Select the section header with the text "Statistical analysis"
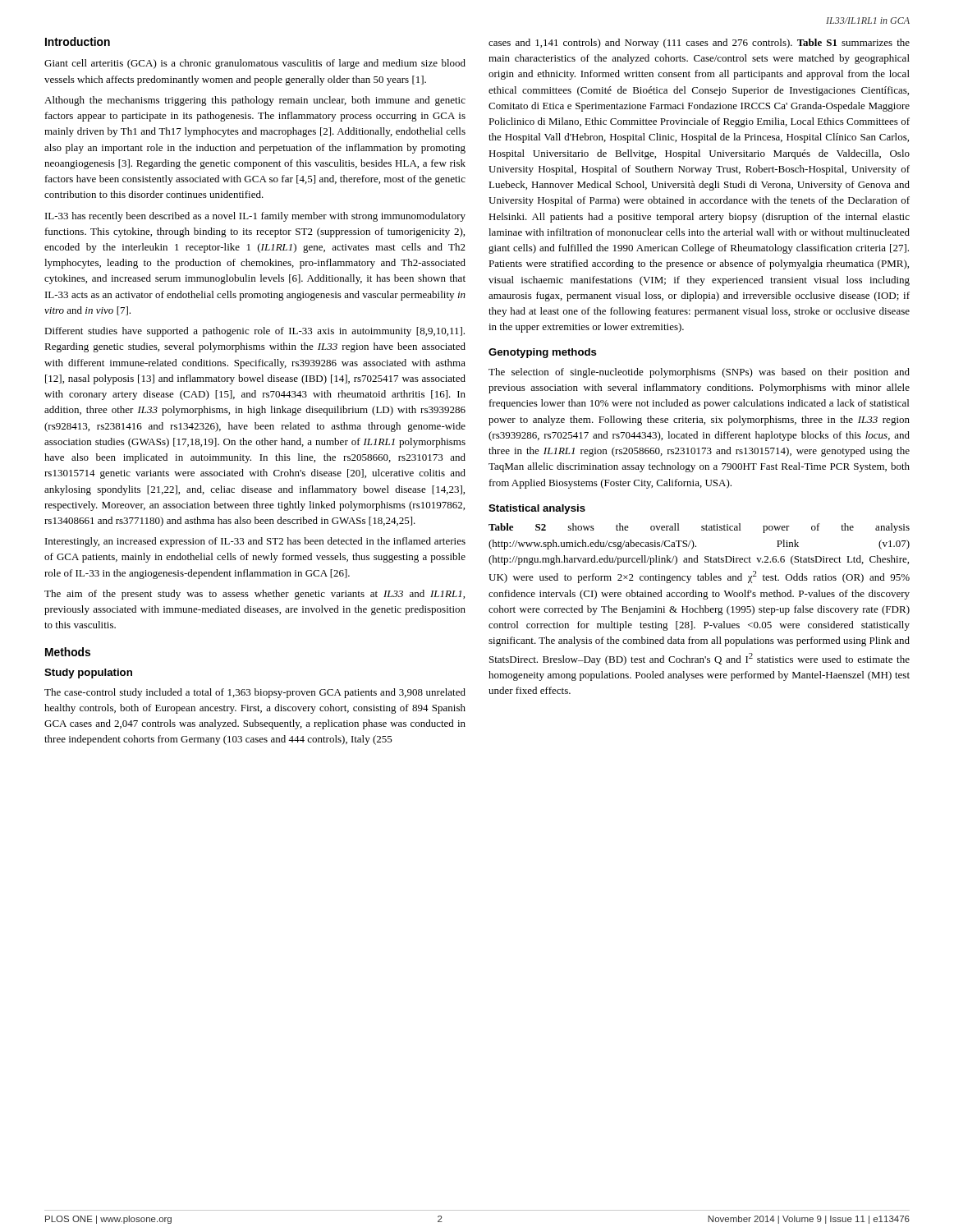Viewport: 954px width, 1232px height. pos(537,508)
